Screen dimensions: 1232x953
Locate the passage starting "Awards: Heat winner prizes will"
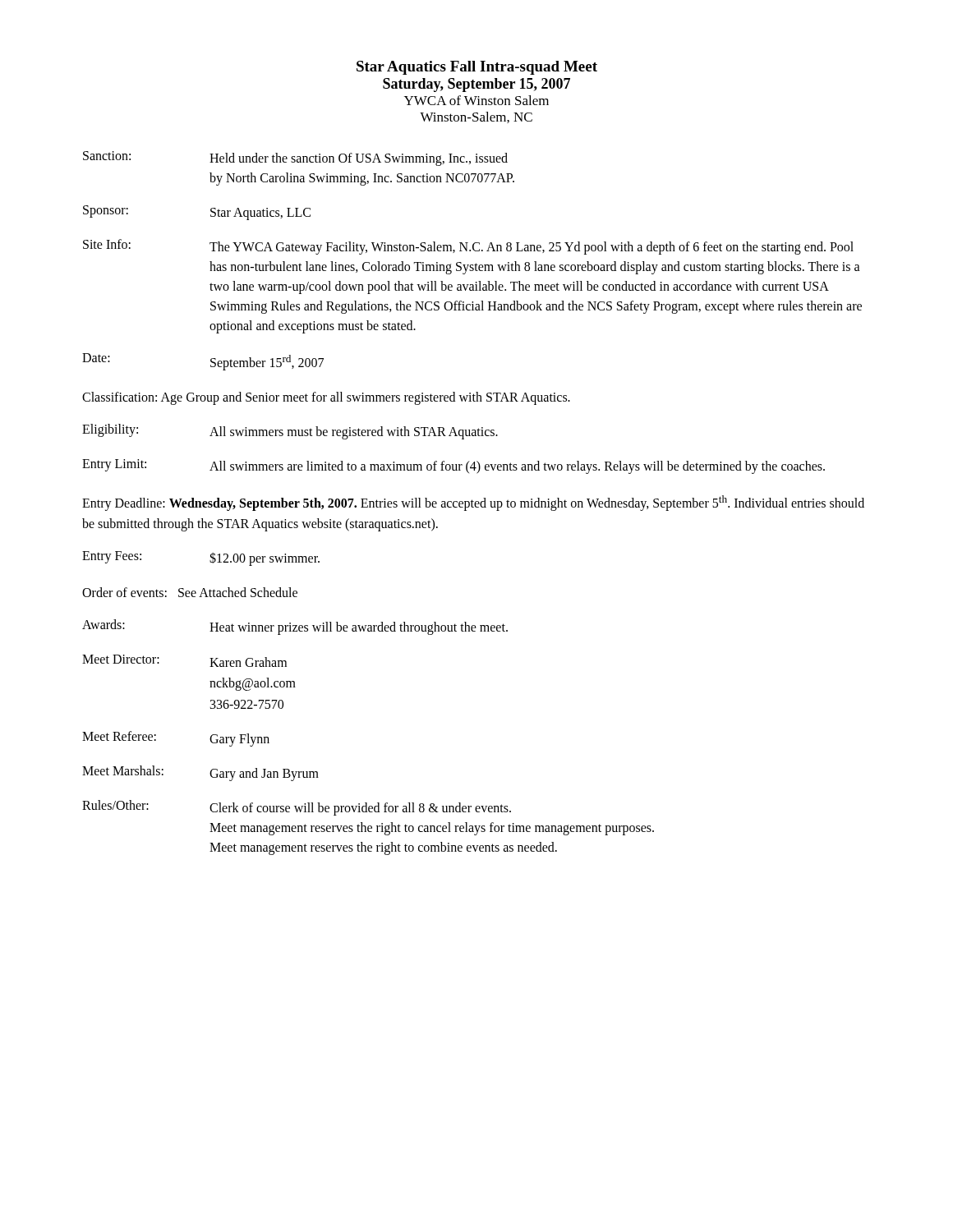476,627
